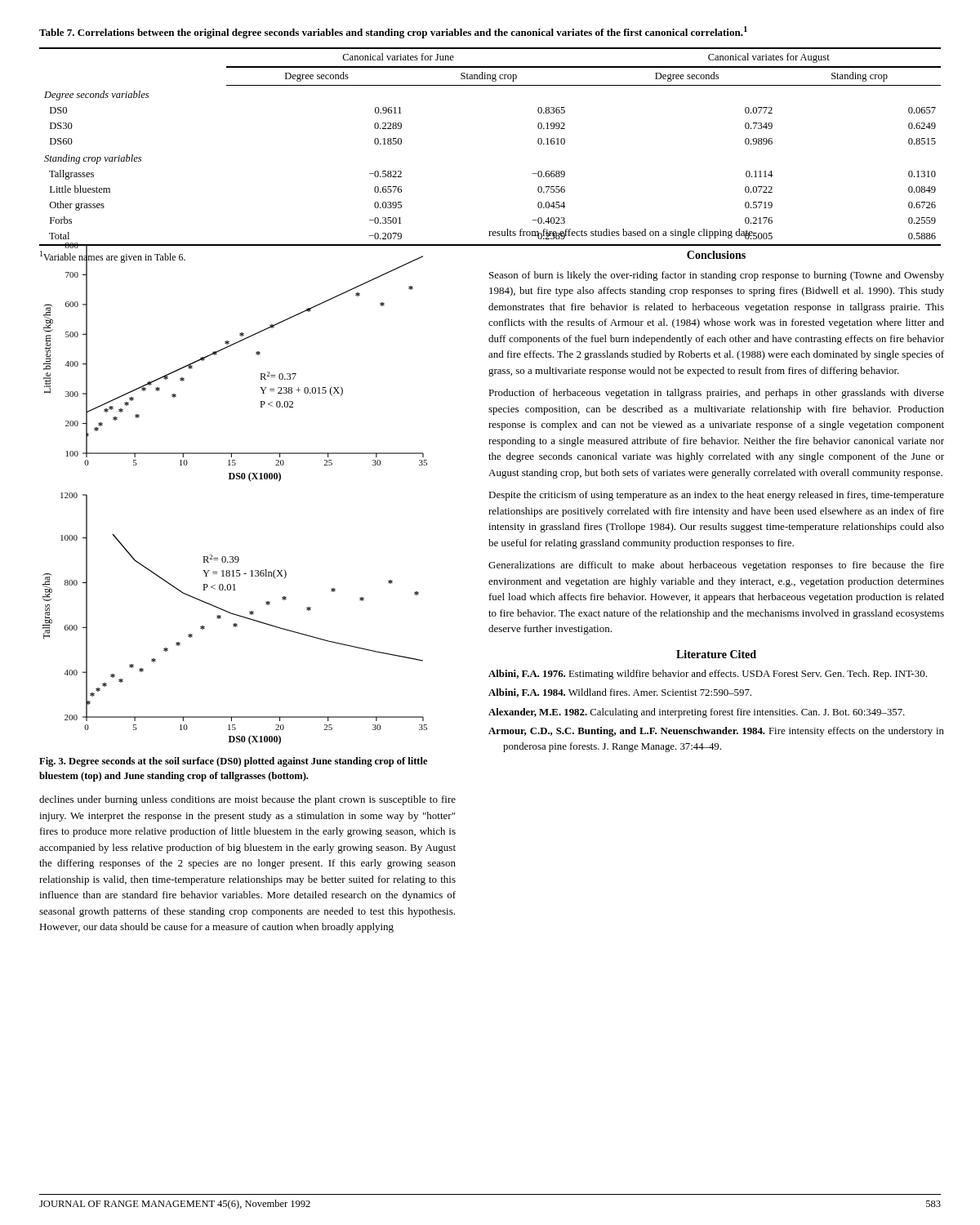Navigate to the region starting "Fig. 3. Degree seconds at the soil"
The image size is (980, 1225).
point(233,768)
